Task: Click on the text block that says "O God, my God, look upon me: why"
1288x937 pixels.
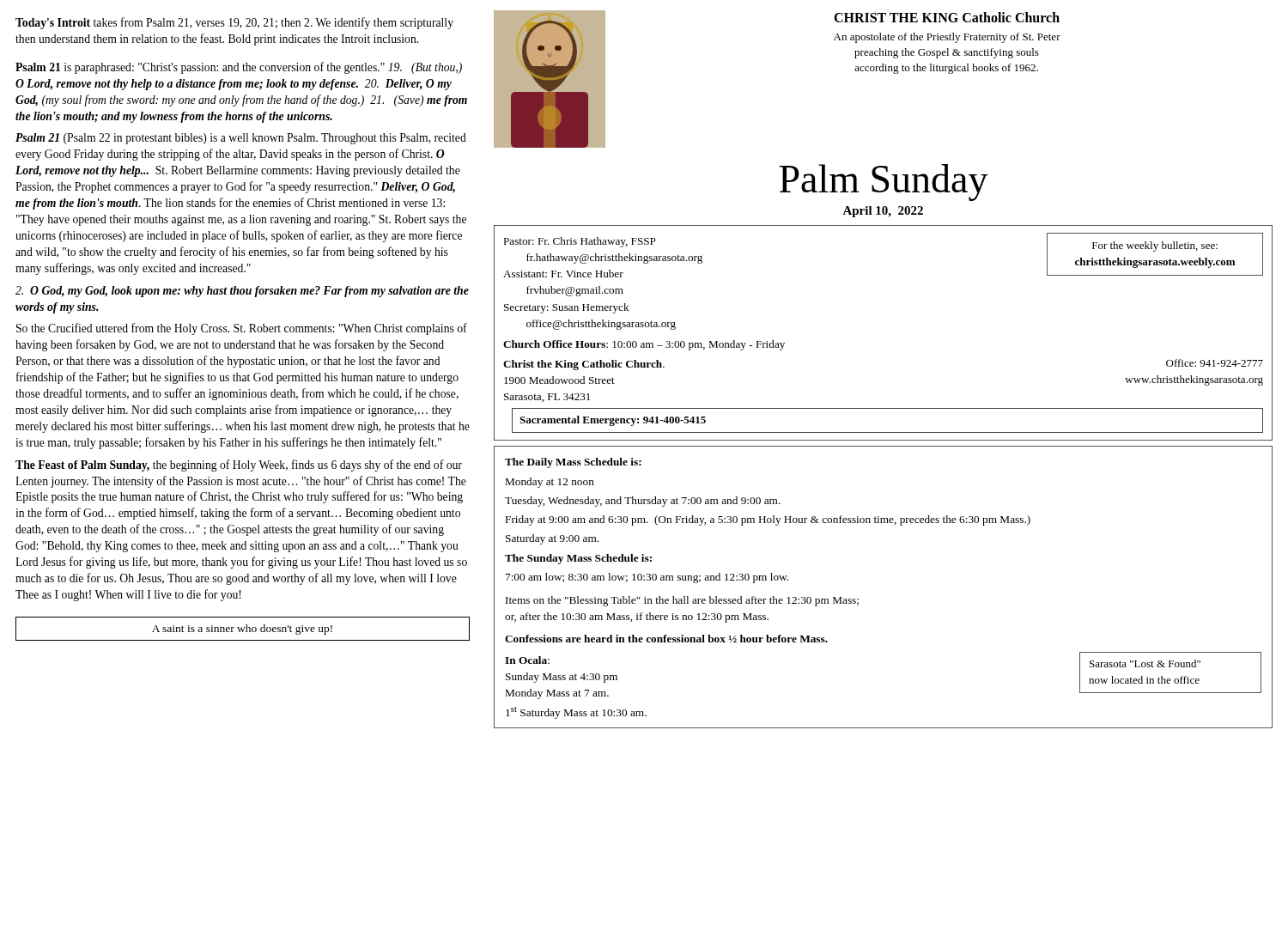Action: point(243,299)
